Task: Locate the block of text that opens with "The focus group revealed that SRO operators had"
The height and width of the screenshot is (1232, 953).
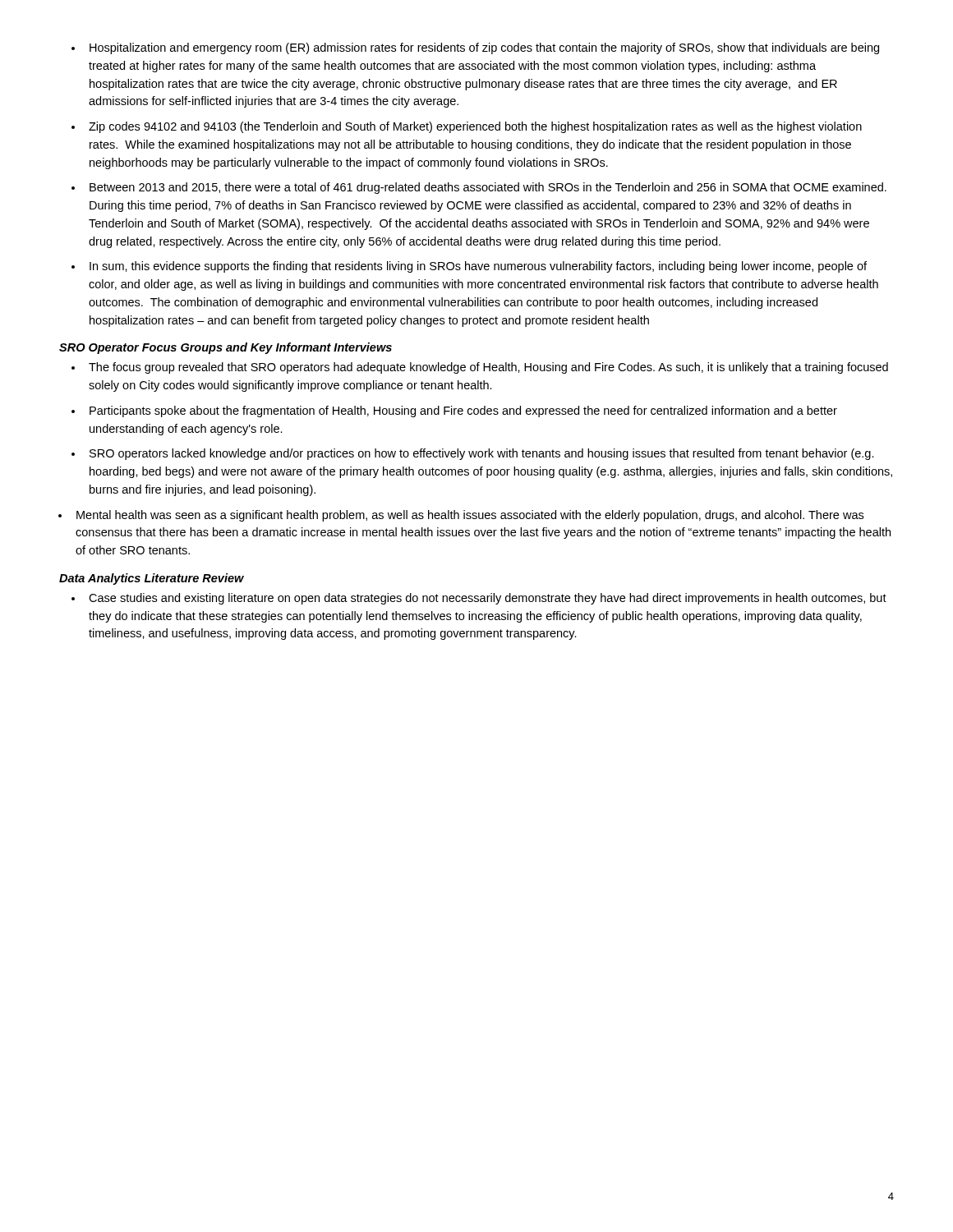Action: coord(476,377)
